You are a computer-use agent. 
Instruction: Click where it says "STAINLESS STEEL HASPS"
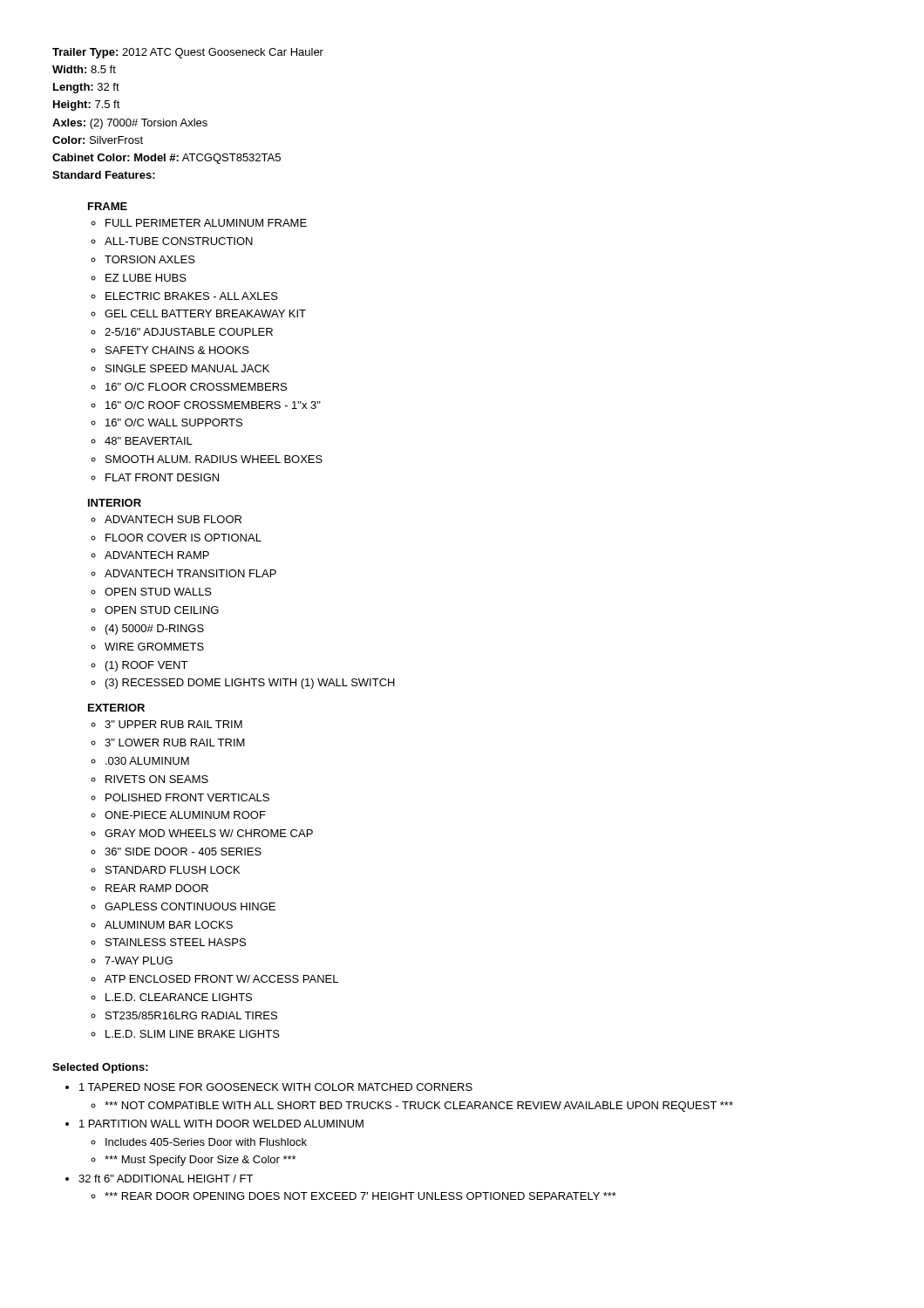coord(175,943)
